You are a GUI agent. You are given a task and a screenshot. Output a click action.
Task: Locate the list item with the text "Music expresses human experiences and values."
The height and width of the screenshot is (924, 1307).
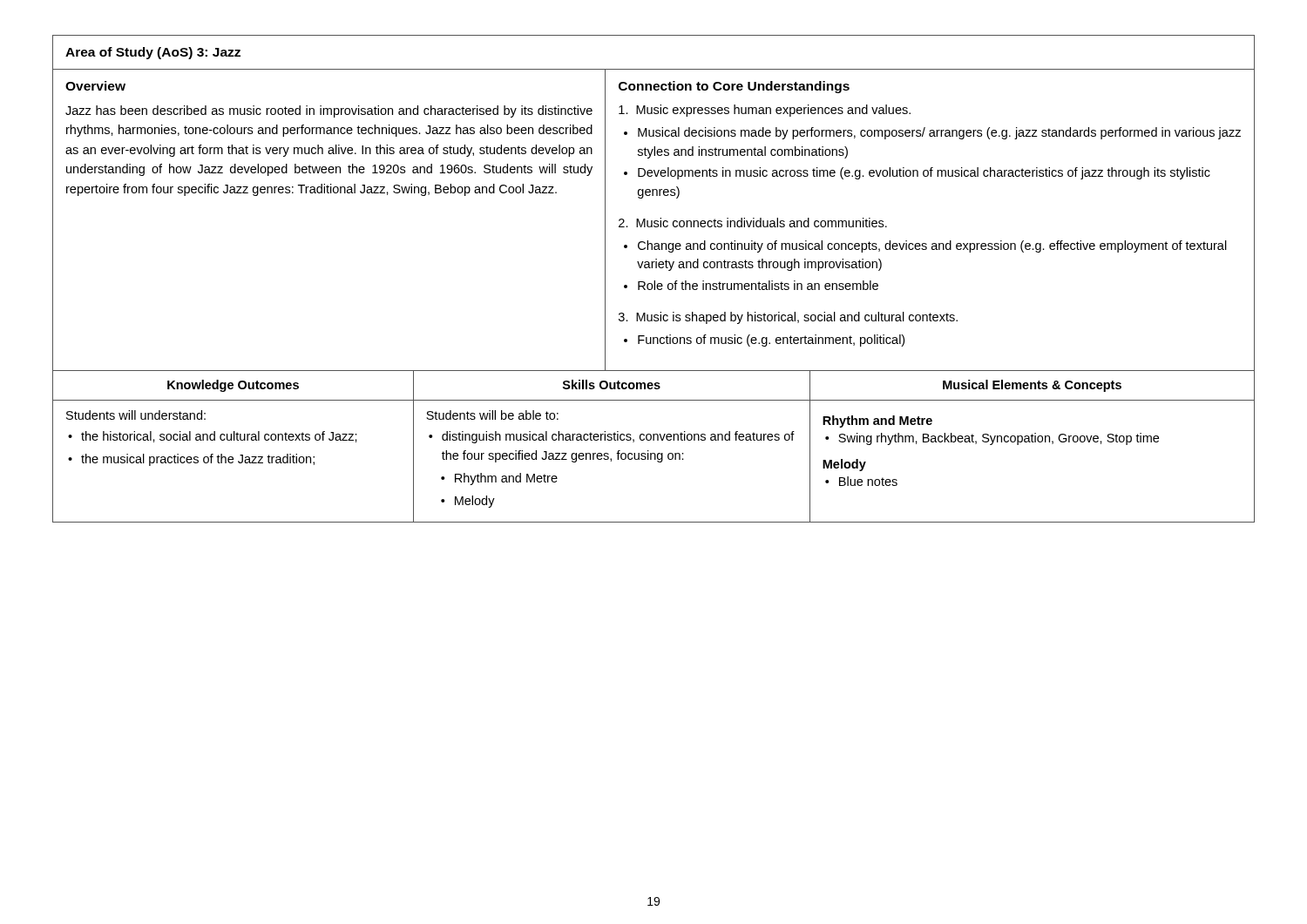765,111
